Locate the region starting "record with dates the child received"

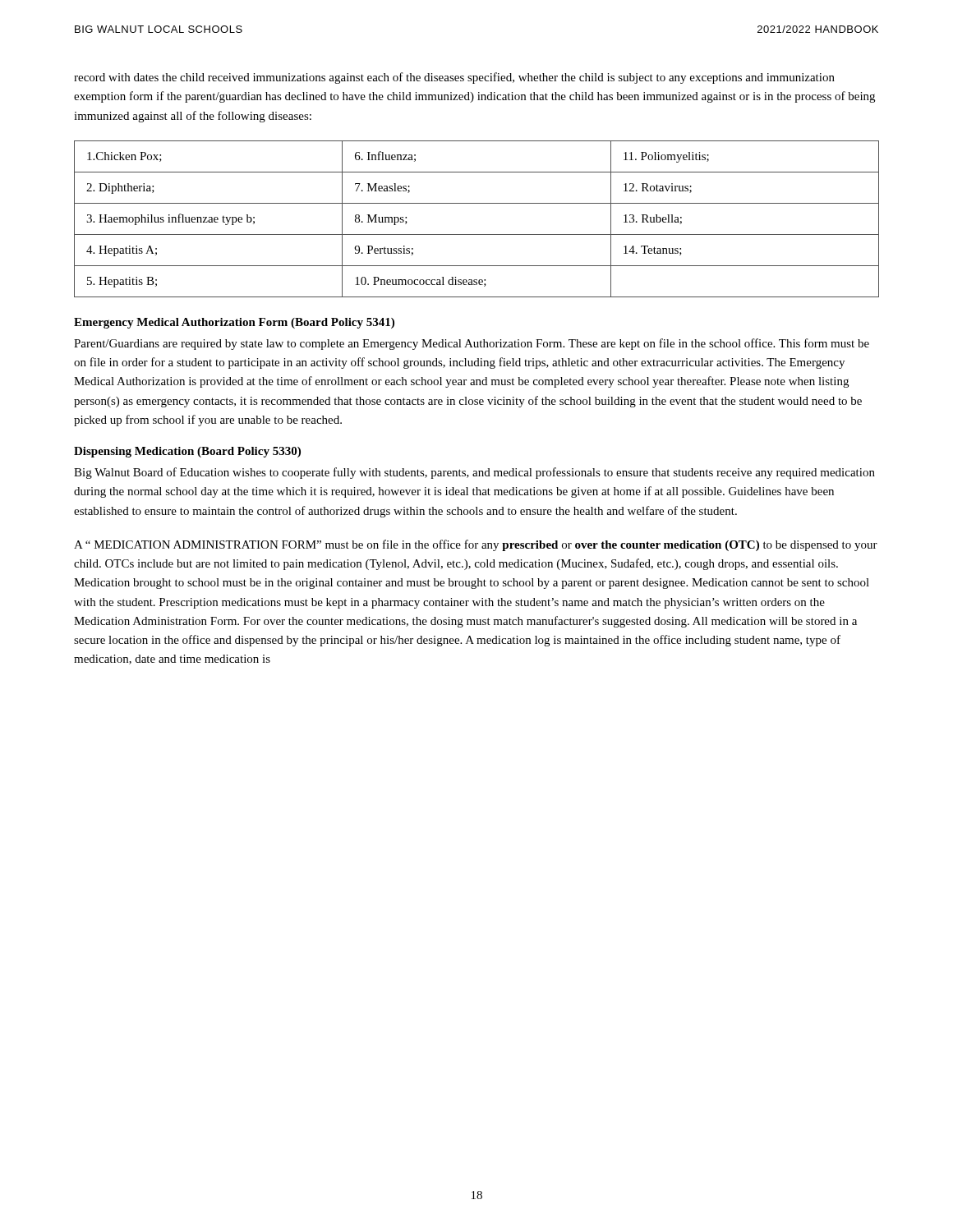pyautogui.click(x=475, y=96)
